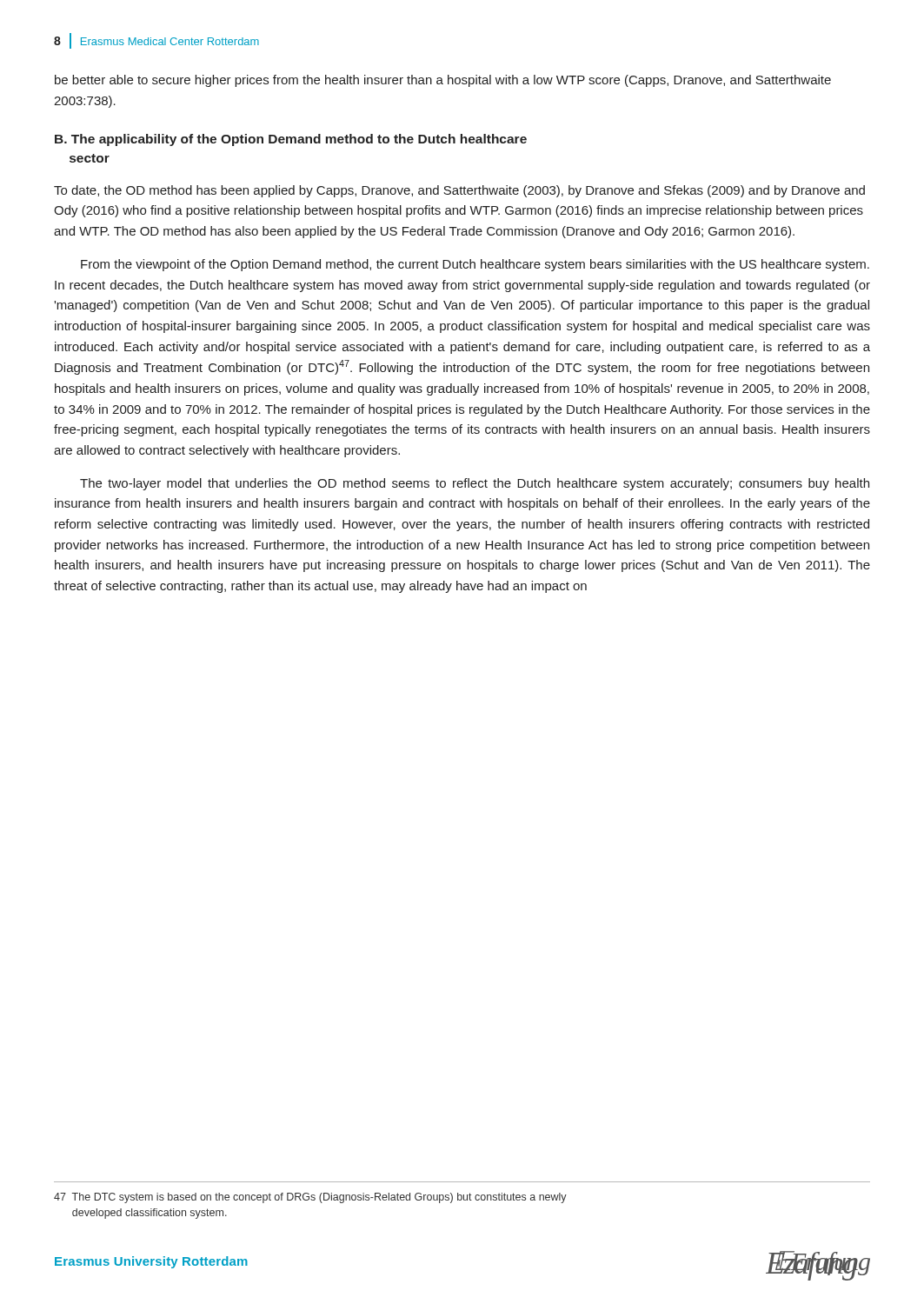Click on the footnote containing "47 The DTC"

pos(462,1205)
